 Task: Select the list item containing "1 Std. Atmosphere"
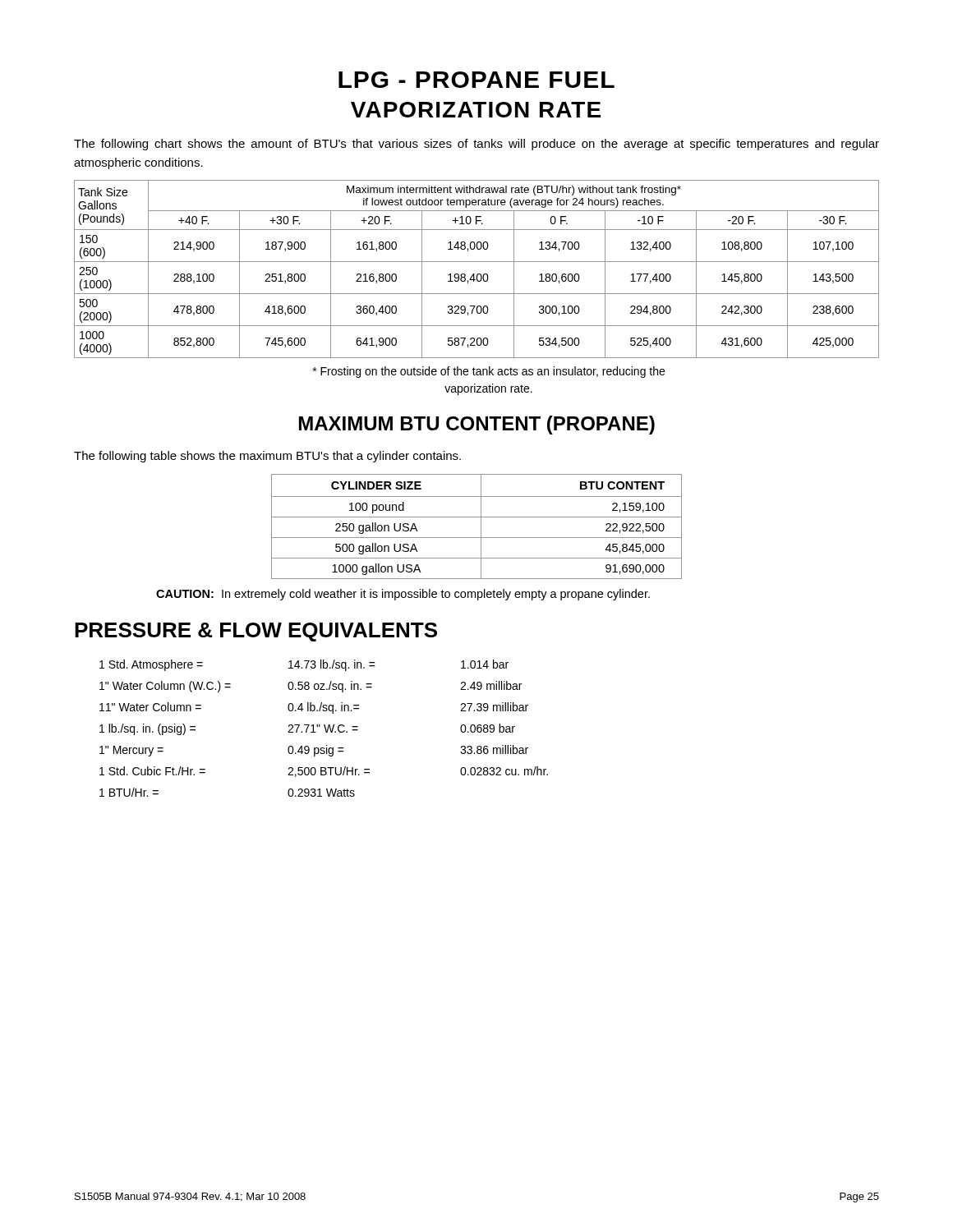(361, 665)
